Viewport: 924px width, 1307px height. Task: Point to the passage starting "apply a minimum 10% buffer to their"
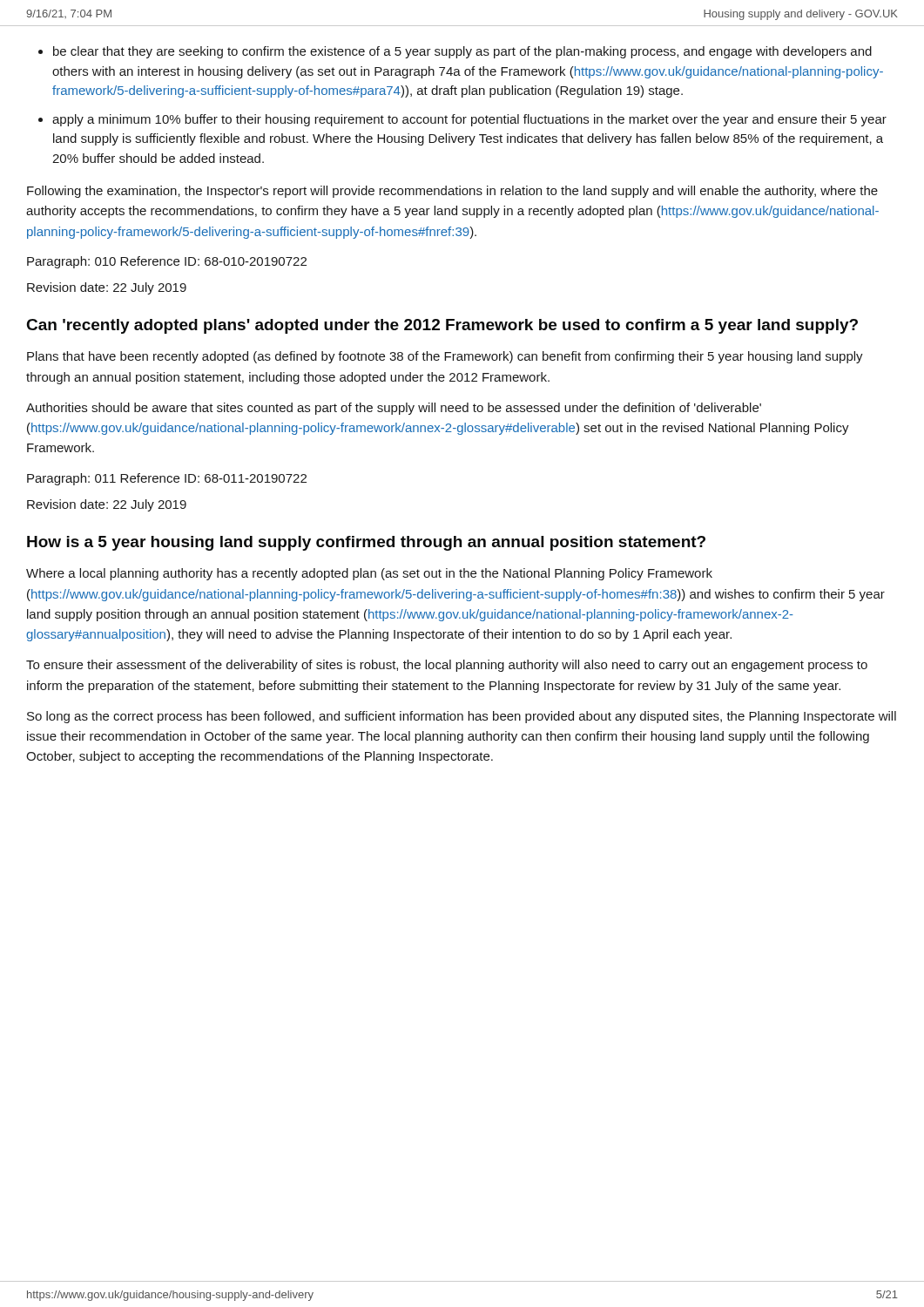(469, 138)
